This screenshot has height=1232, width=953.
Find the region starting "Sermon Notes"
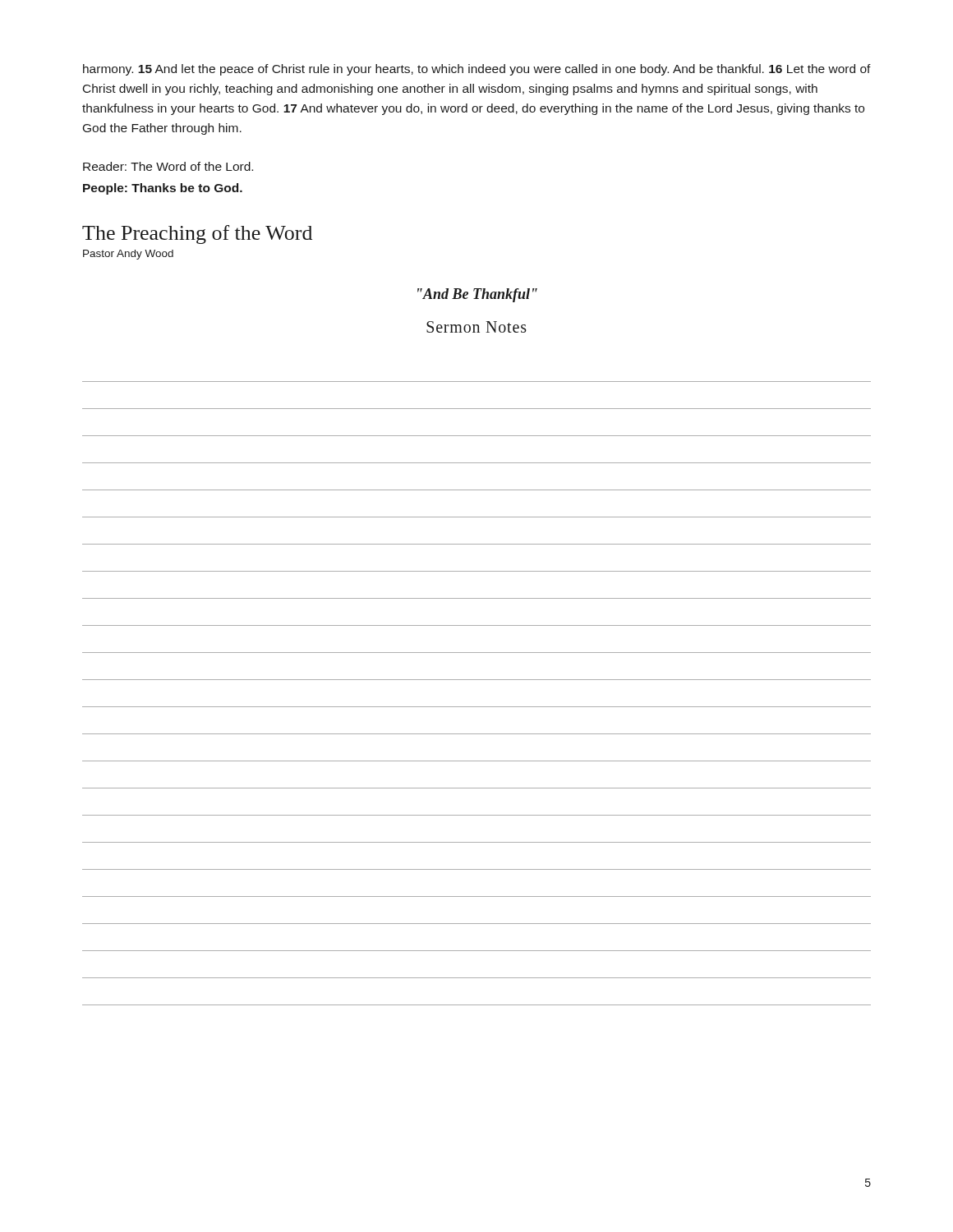point(476,327)
